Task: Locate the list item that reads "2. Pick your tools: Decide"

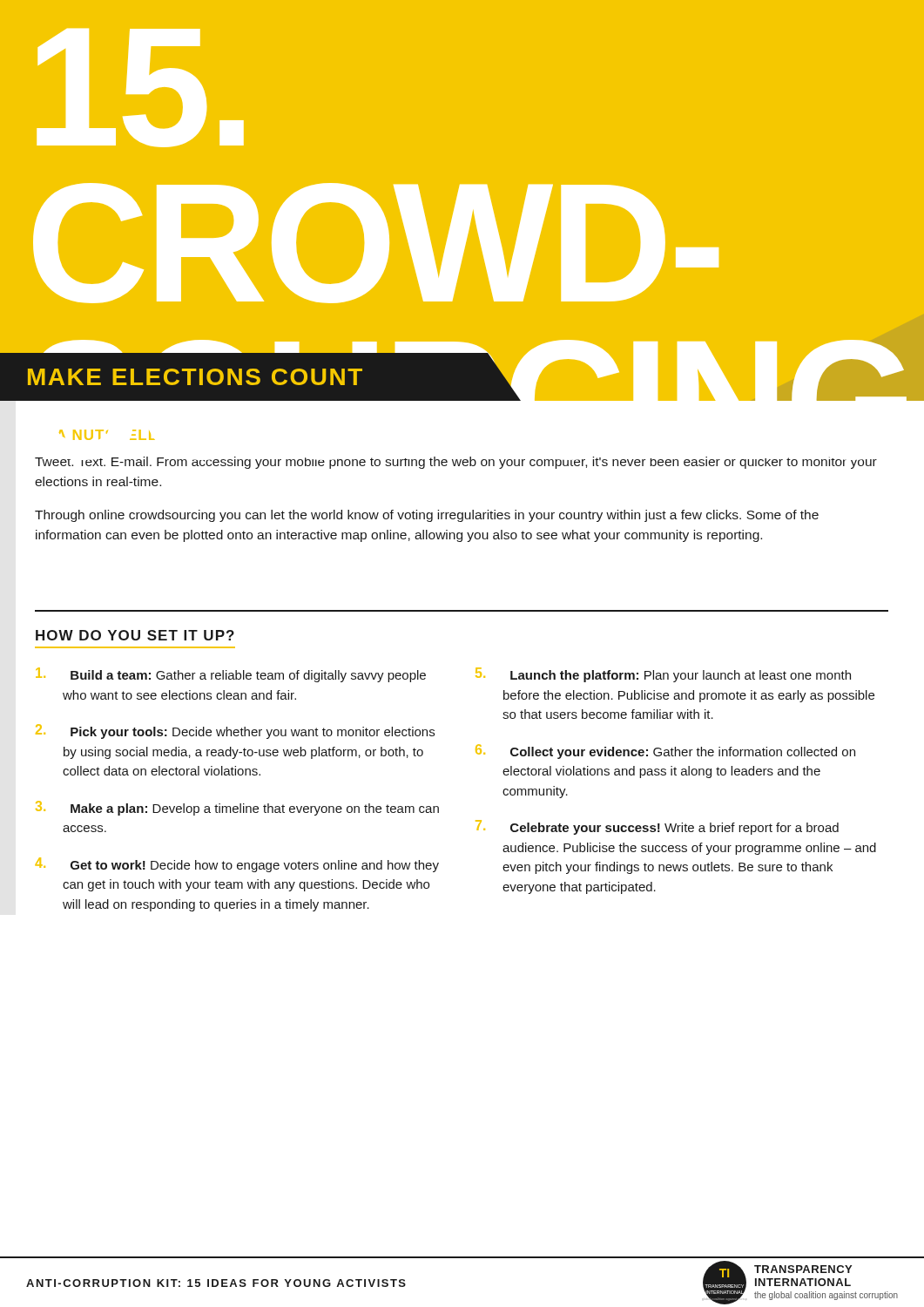Action: point(242,752)
